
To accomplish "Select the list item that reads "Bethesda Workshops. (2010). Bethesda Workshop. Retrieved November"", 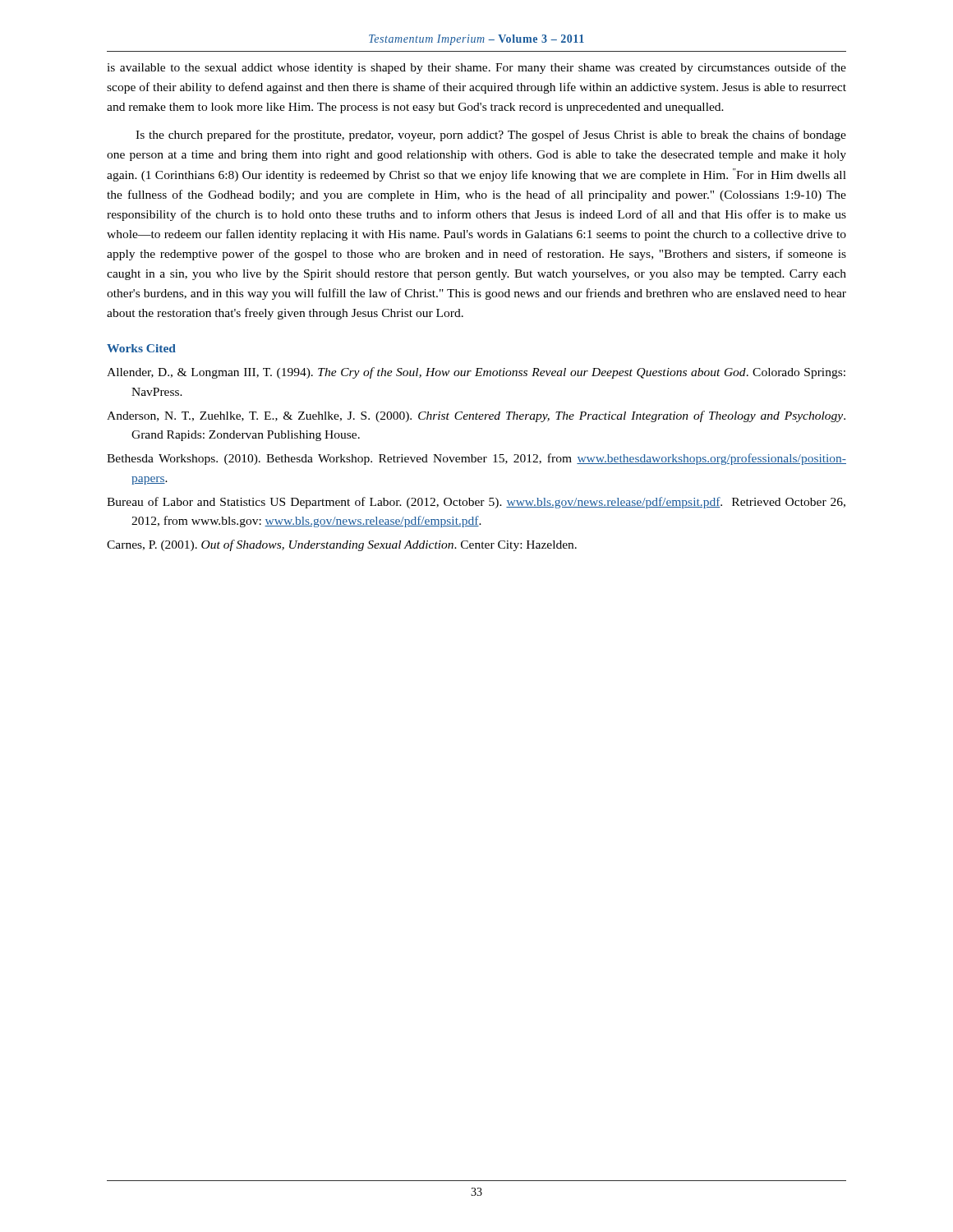I will [476, 468].
